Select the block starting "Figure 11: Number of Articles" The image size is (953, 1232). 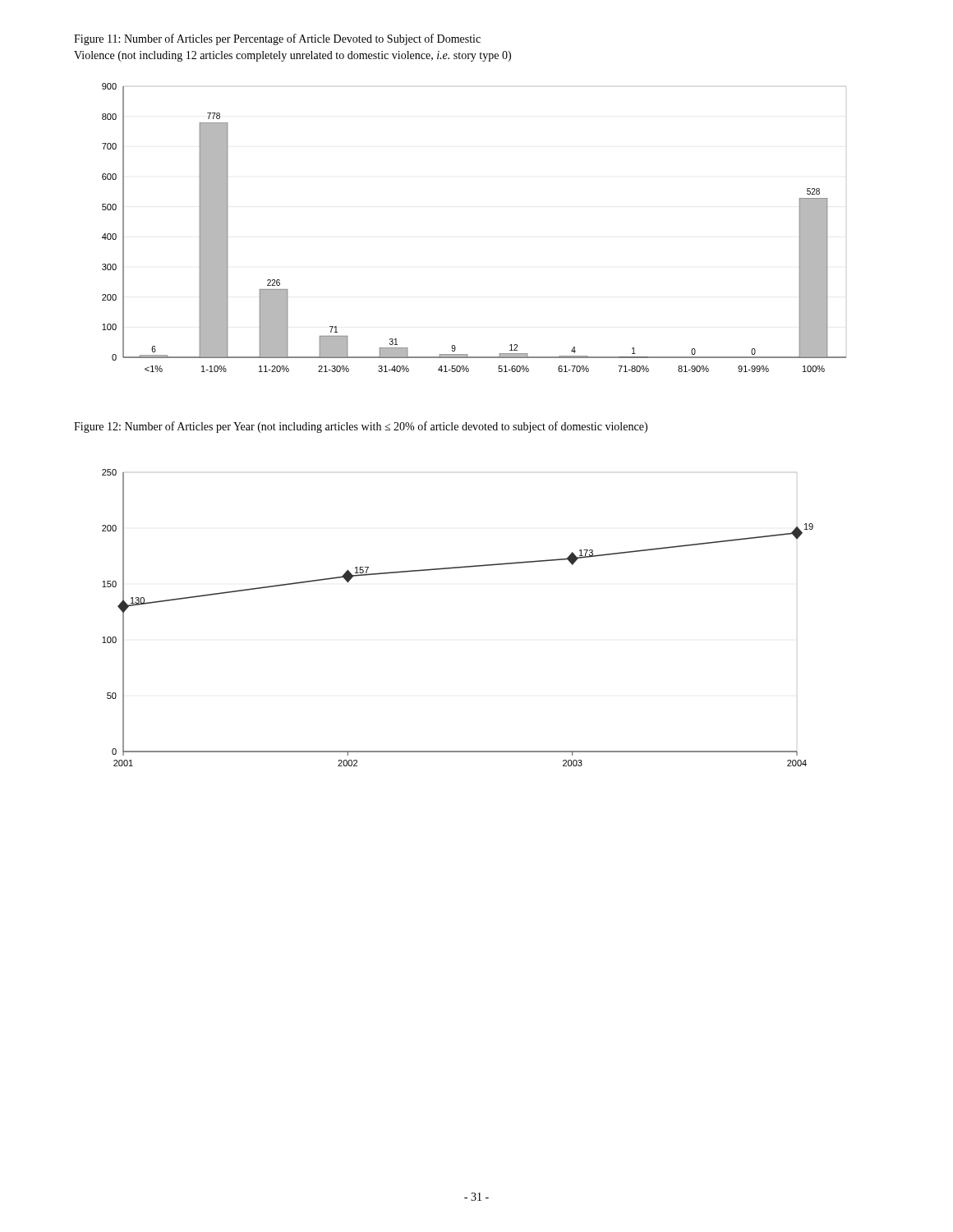point(293,47)
